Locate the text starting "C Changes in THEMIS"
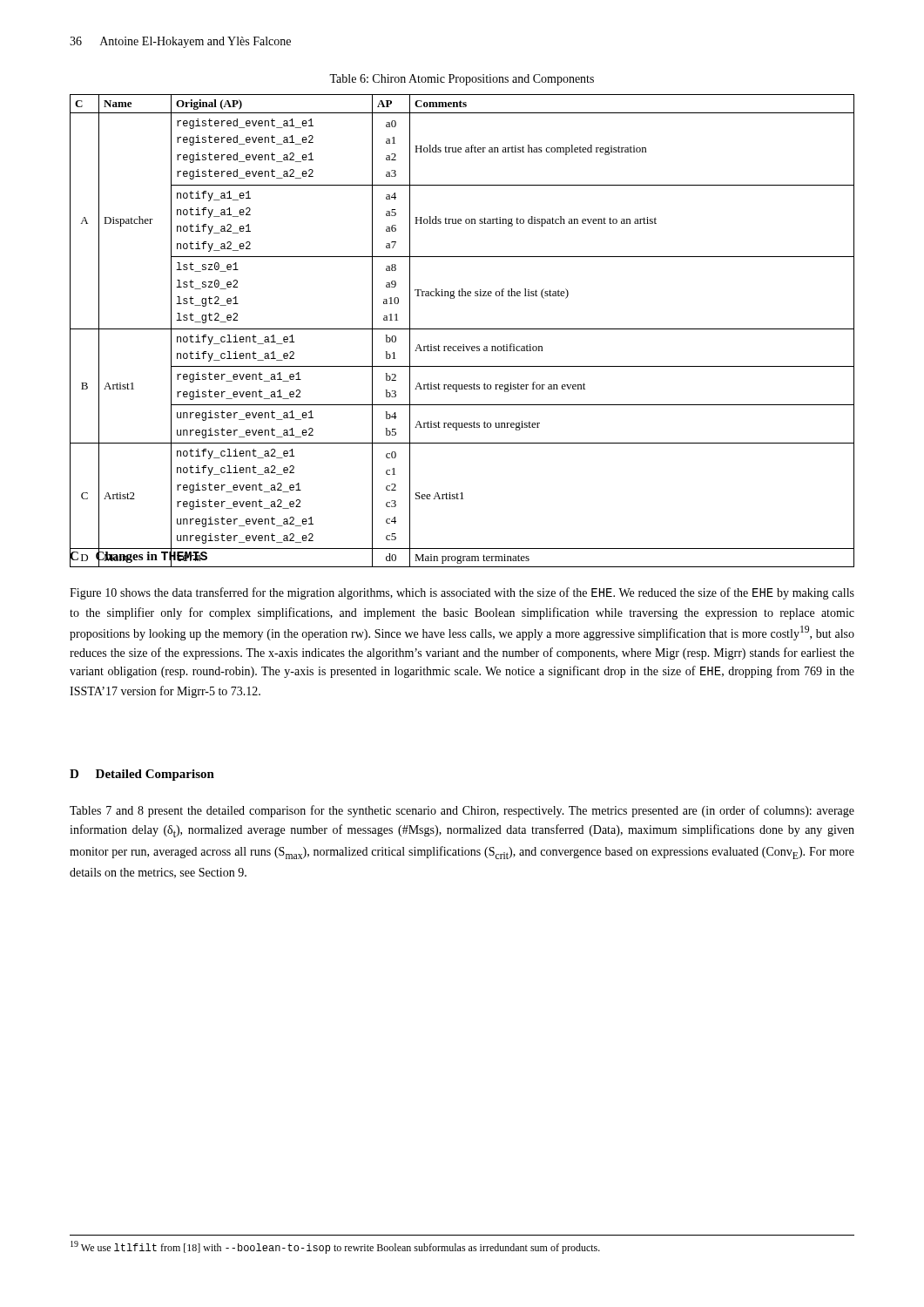This screenshot has height=1307, width=924. point(139,557)
